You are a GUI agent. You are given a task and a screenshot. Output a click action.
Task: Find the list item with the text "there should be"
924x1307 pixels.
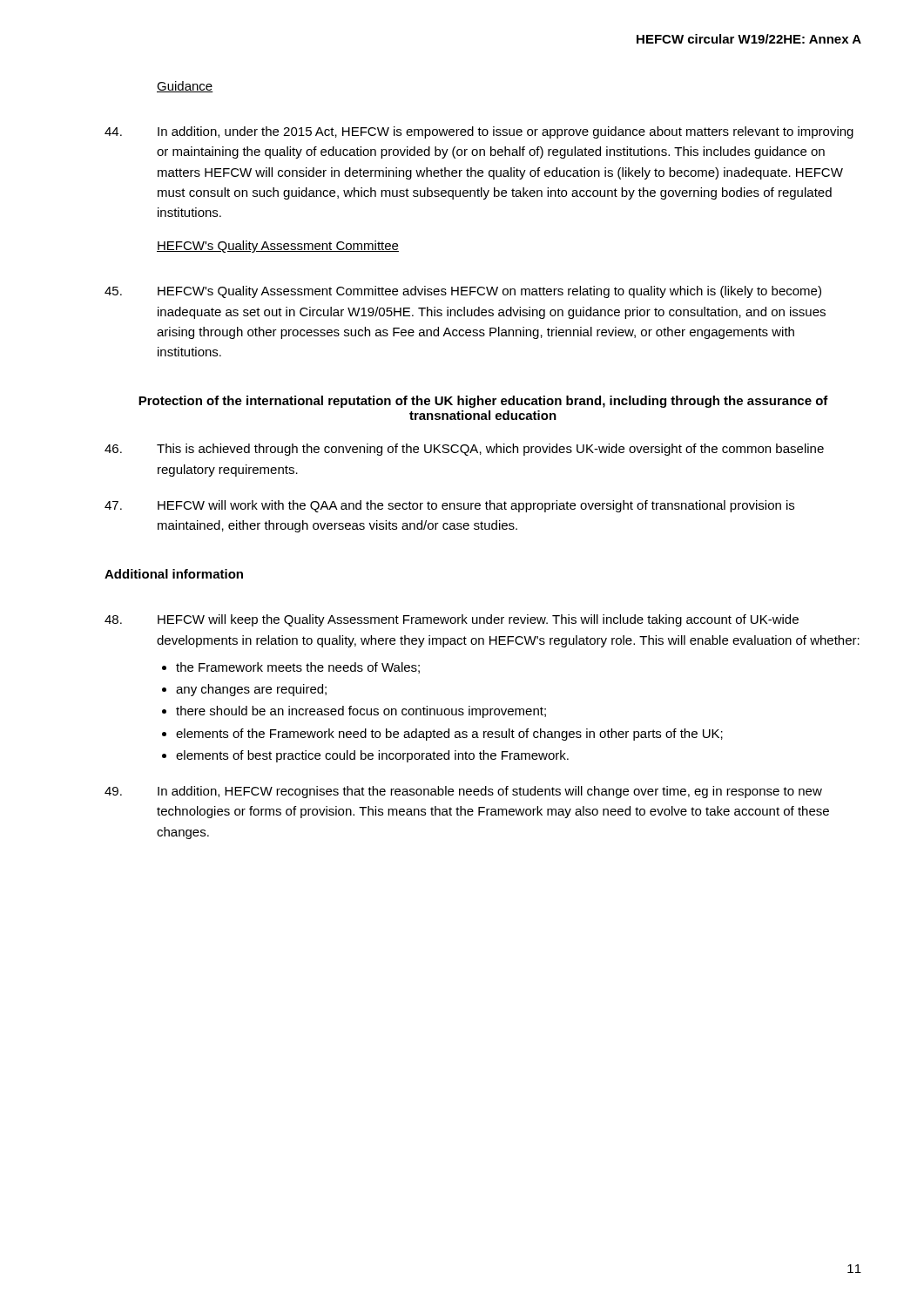(x=361, y=711)
